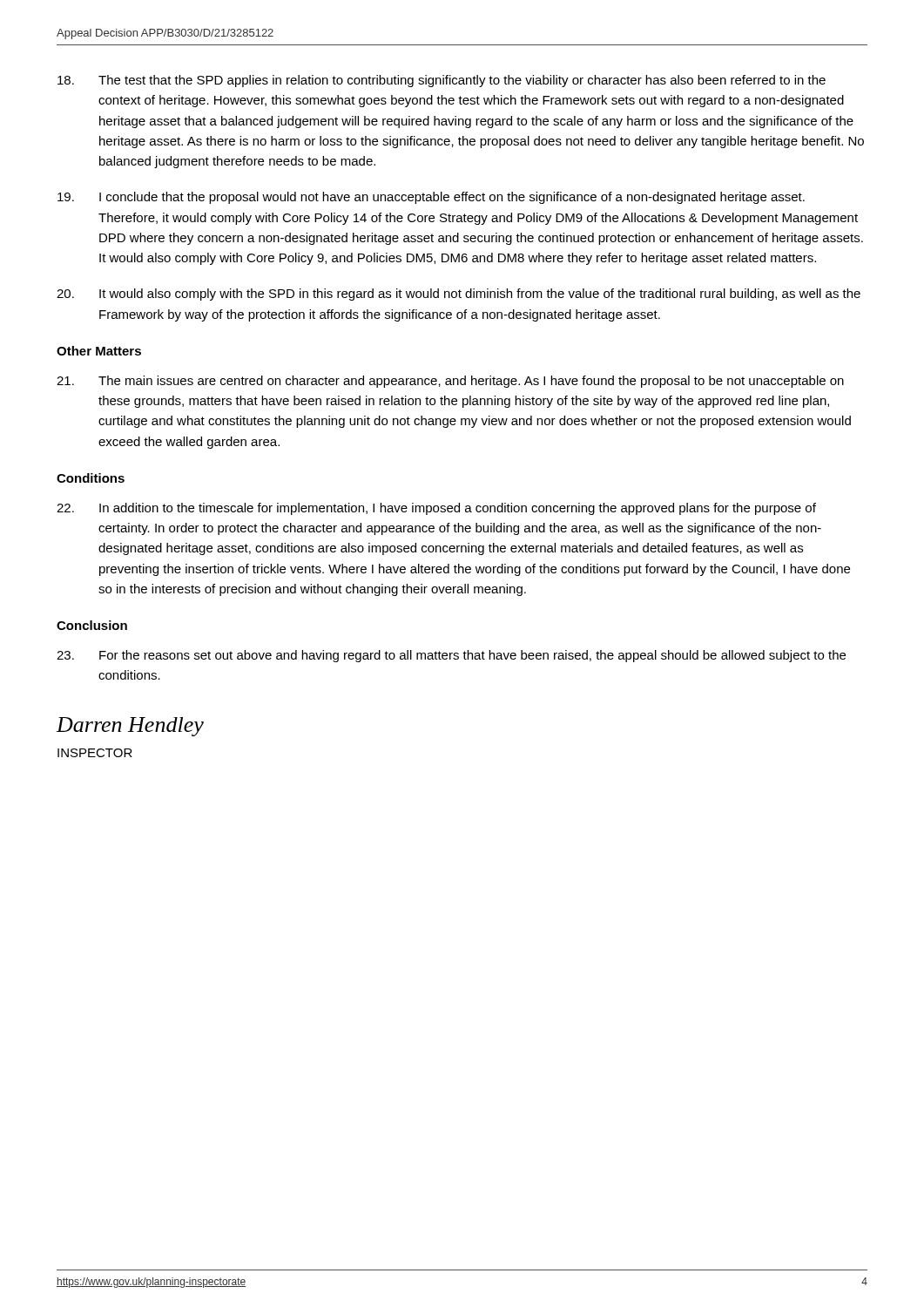This screenshot has height=1307, width=924.
Task: Locate the block of text that opens with "19. I conclude"
Action: click(x=462, y=227)
